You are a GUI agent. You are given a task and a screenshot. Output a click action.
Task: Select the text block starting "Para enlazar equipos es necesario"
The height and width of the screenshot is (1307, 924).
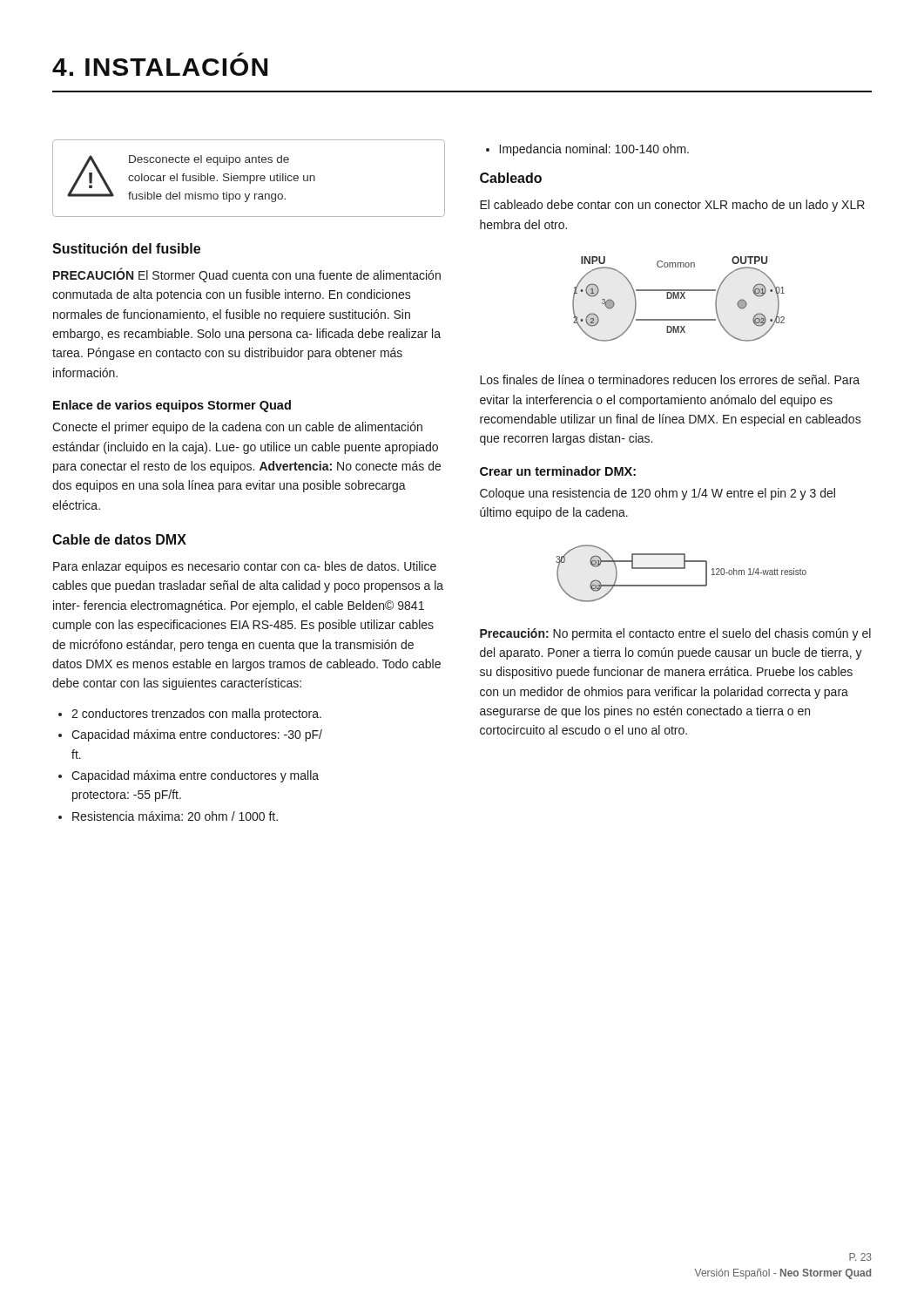tap(248, 625)
